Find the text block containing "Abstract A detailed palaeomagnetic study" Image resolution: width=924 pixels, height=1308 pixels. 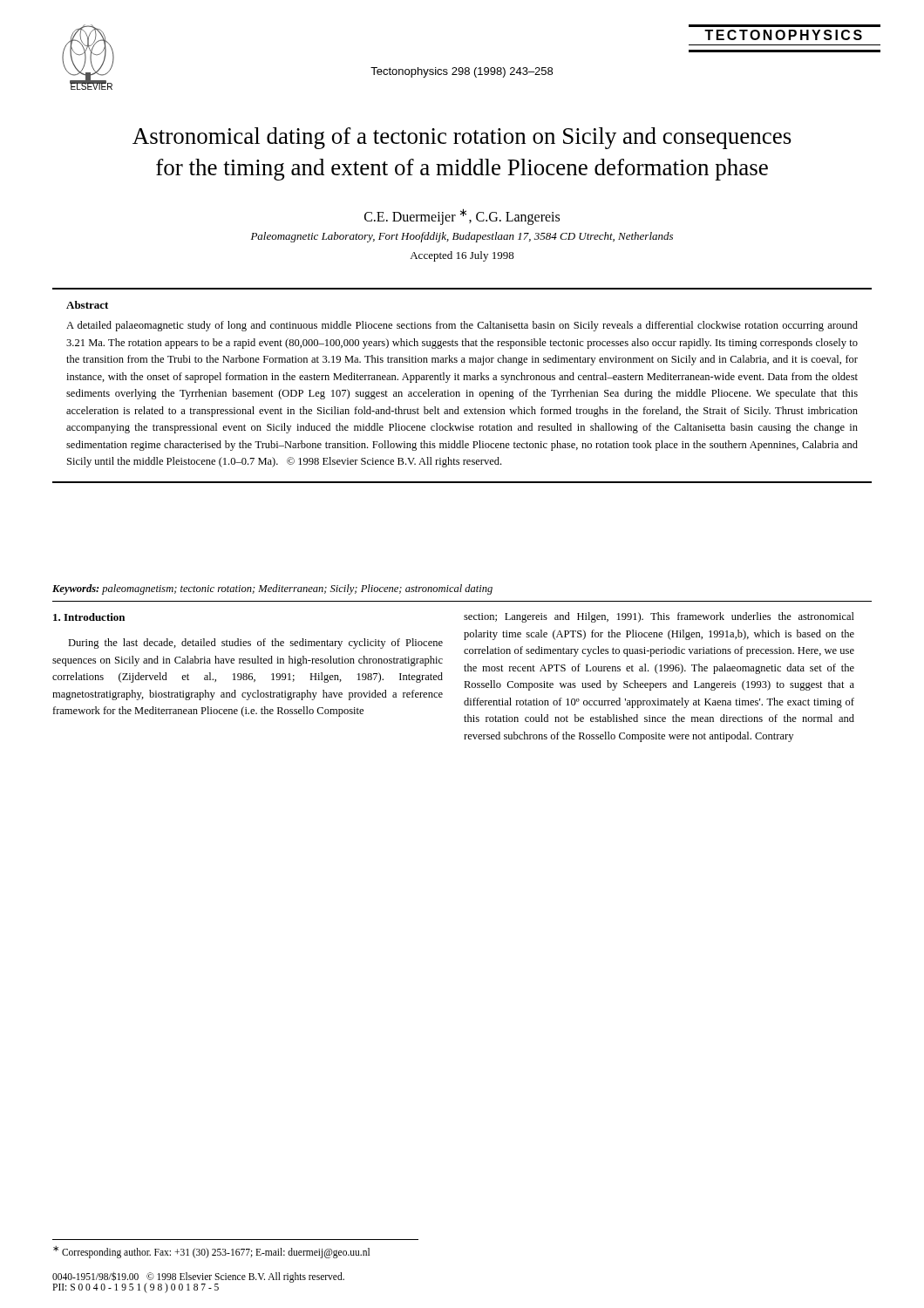click(x=462, y=384)
